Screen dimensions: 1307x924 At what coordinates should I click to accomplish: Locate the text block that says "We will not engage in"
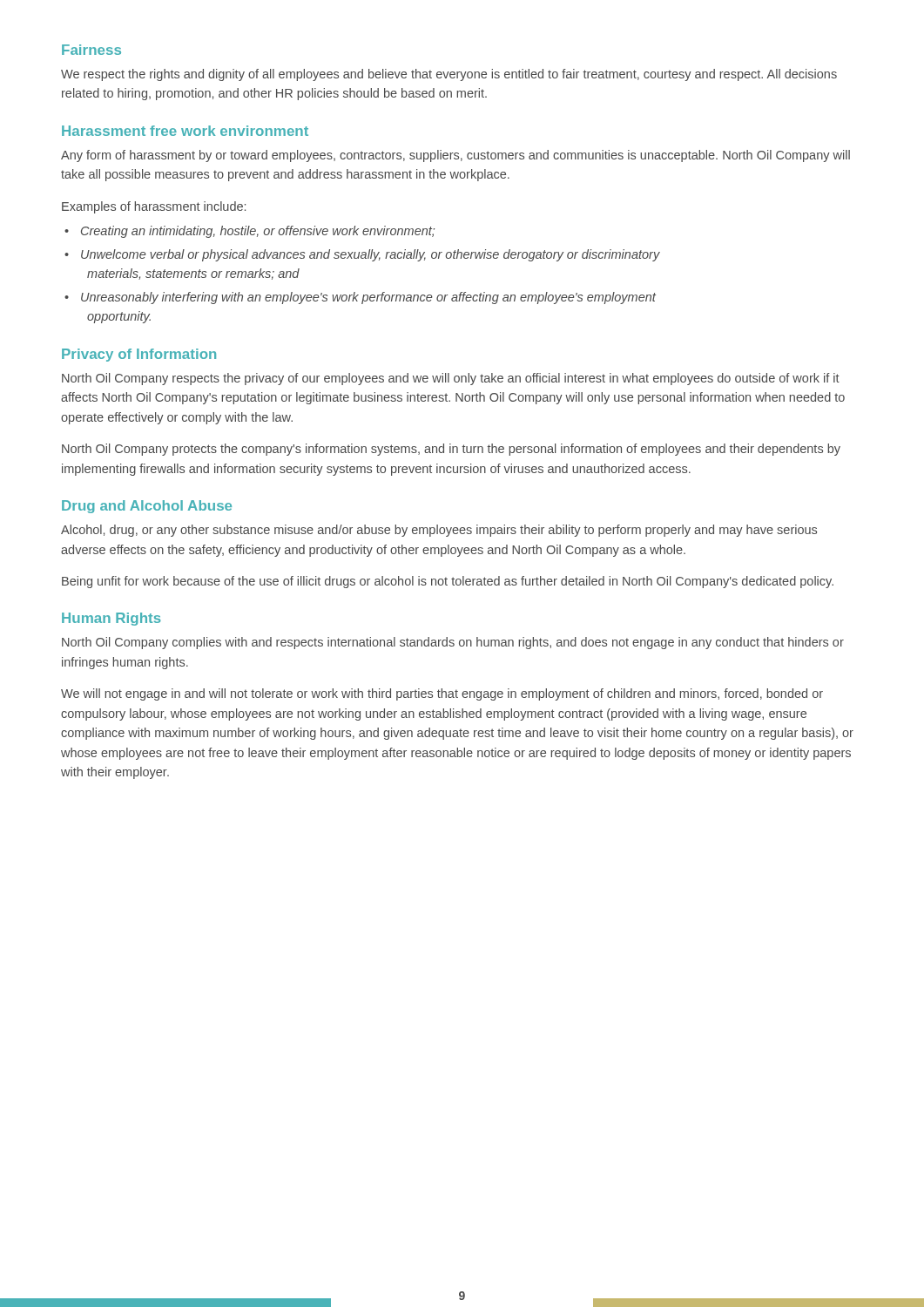pos(457,733)
